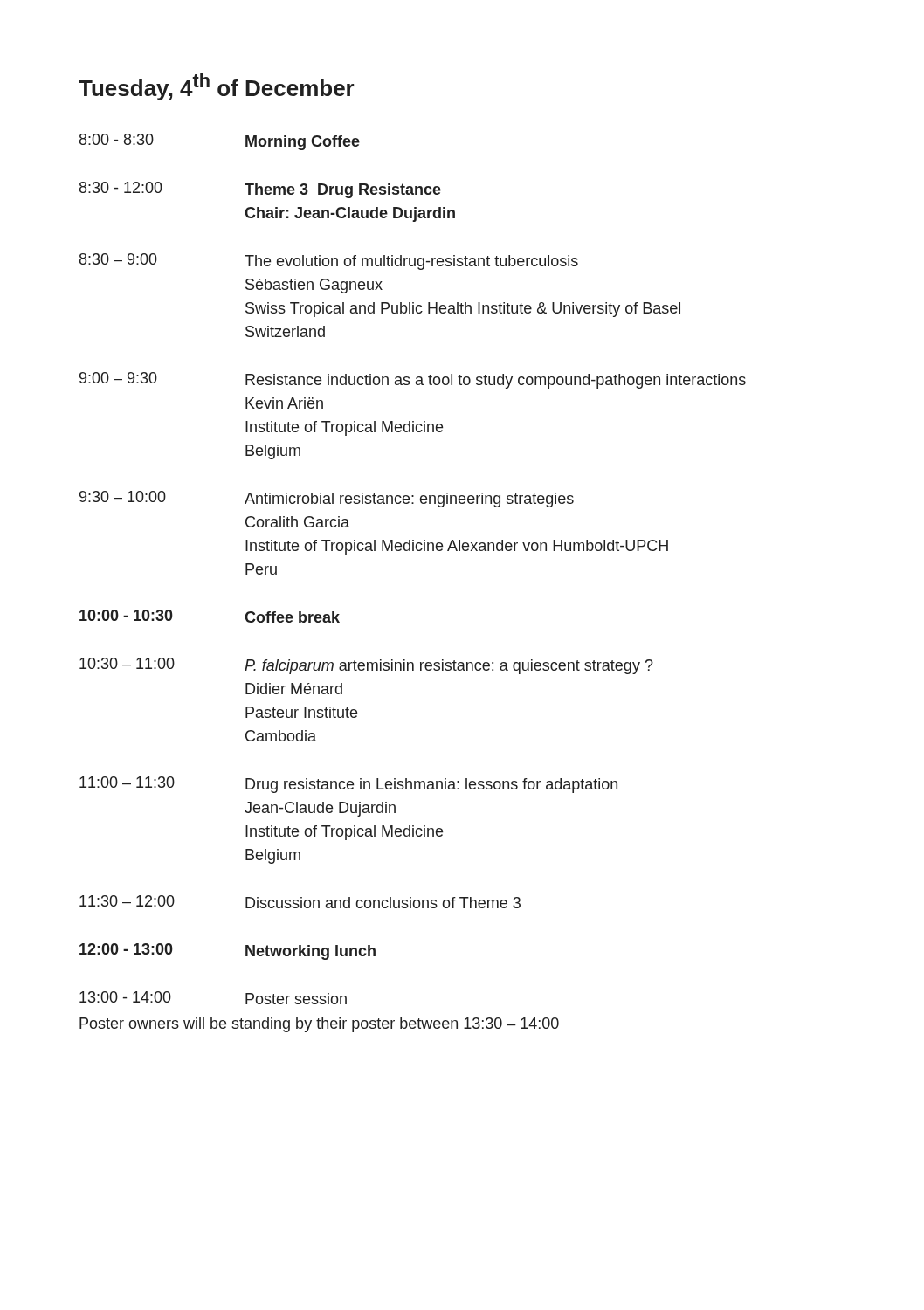This screenshot has height=1310, width=924.
Task: Locate the block starting "12:00 - 13:00 Networking lunch"
Action: (142, 951)
